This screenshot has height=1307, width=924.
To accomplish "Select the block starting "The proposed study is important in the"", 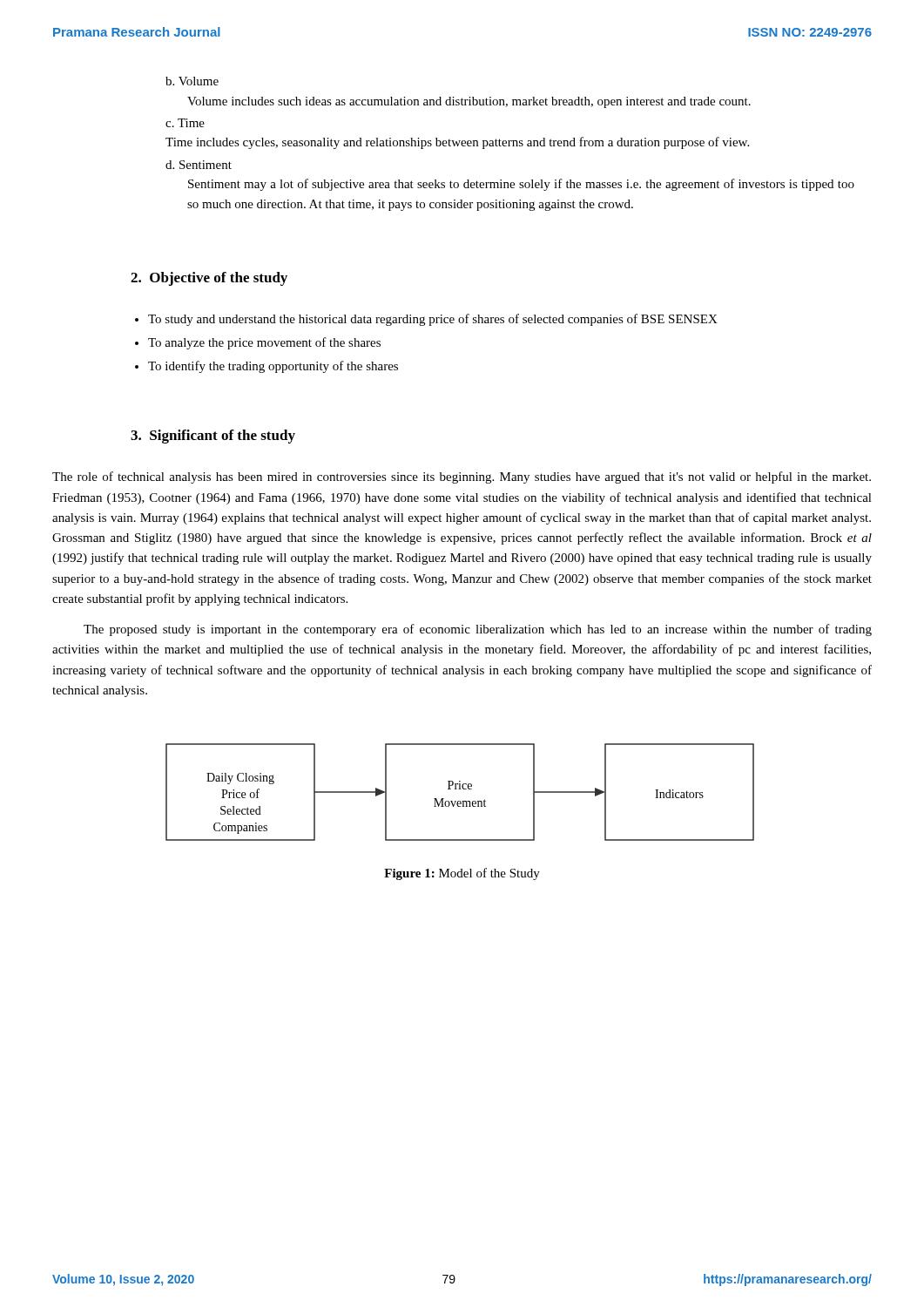I will click(x=462, y=660).
